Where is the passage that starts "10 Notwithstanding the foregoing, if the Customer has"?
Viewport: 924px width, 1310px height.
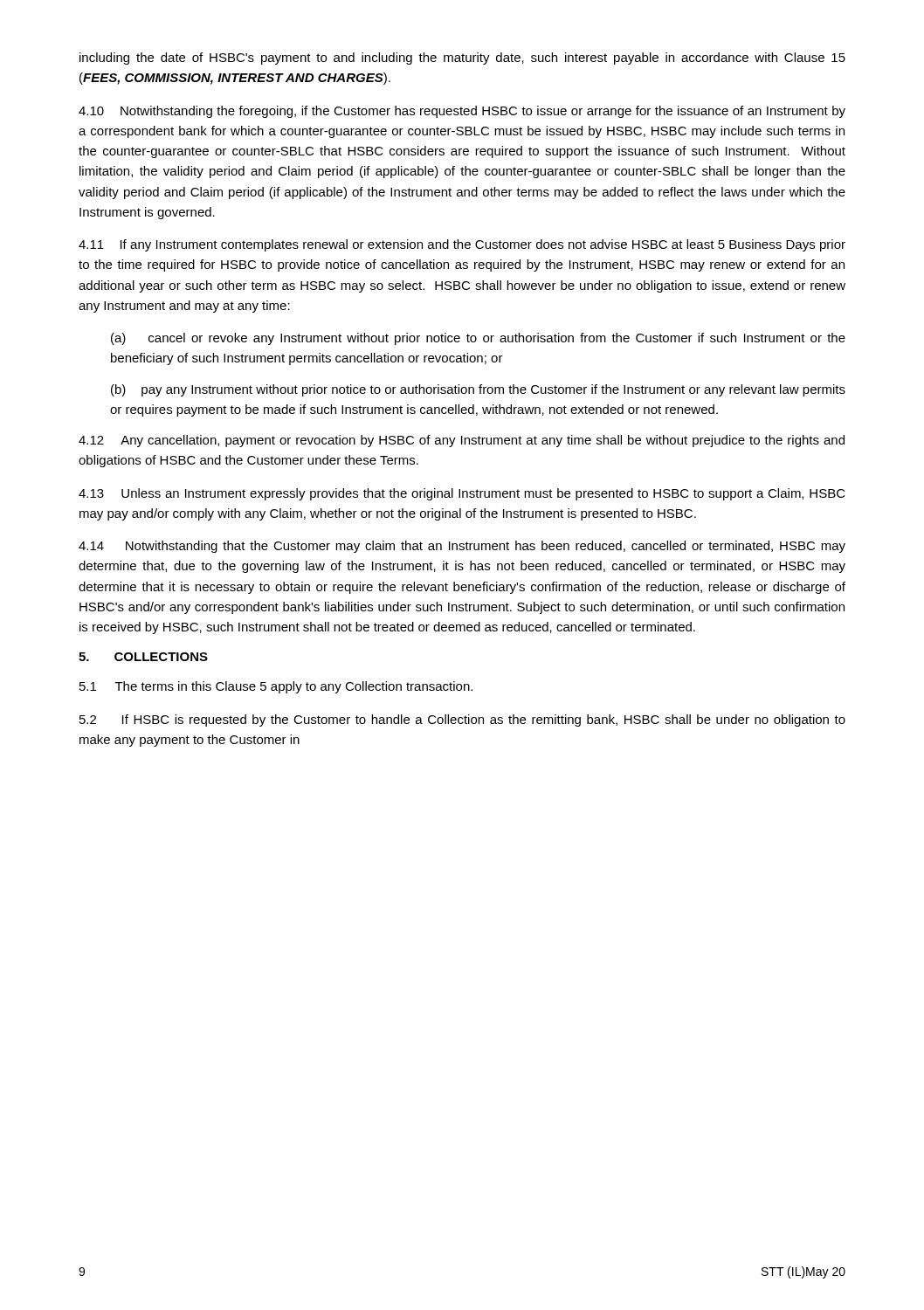[462, 161]
